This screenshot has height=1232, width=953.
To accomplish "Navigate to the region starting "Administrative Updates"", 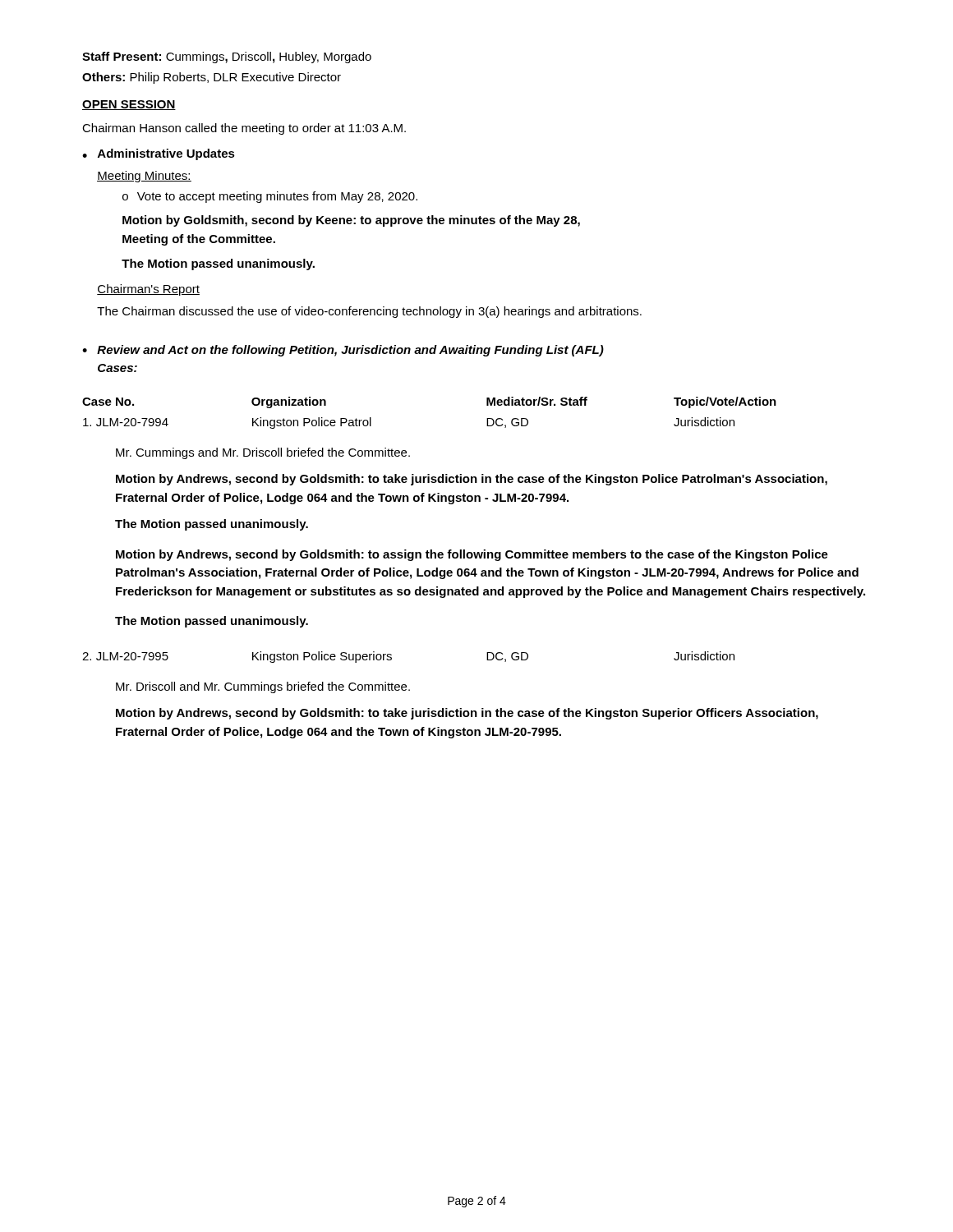I will 166,153.
